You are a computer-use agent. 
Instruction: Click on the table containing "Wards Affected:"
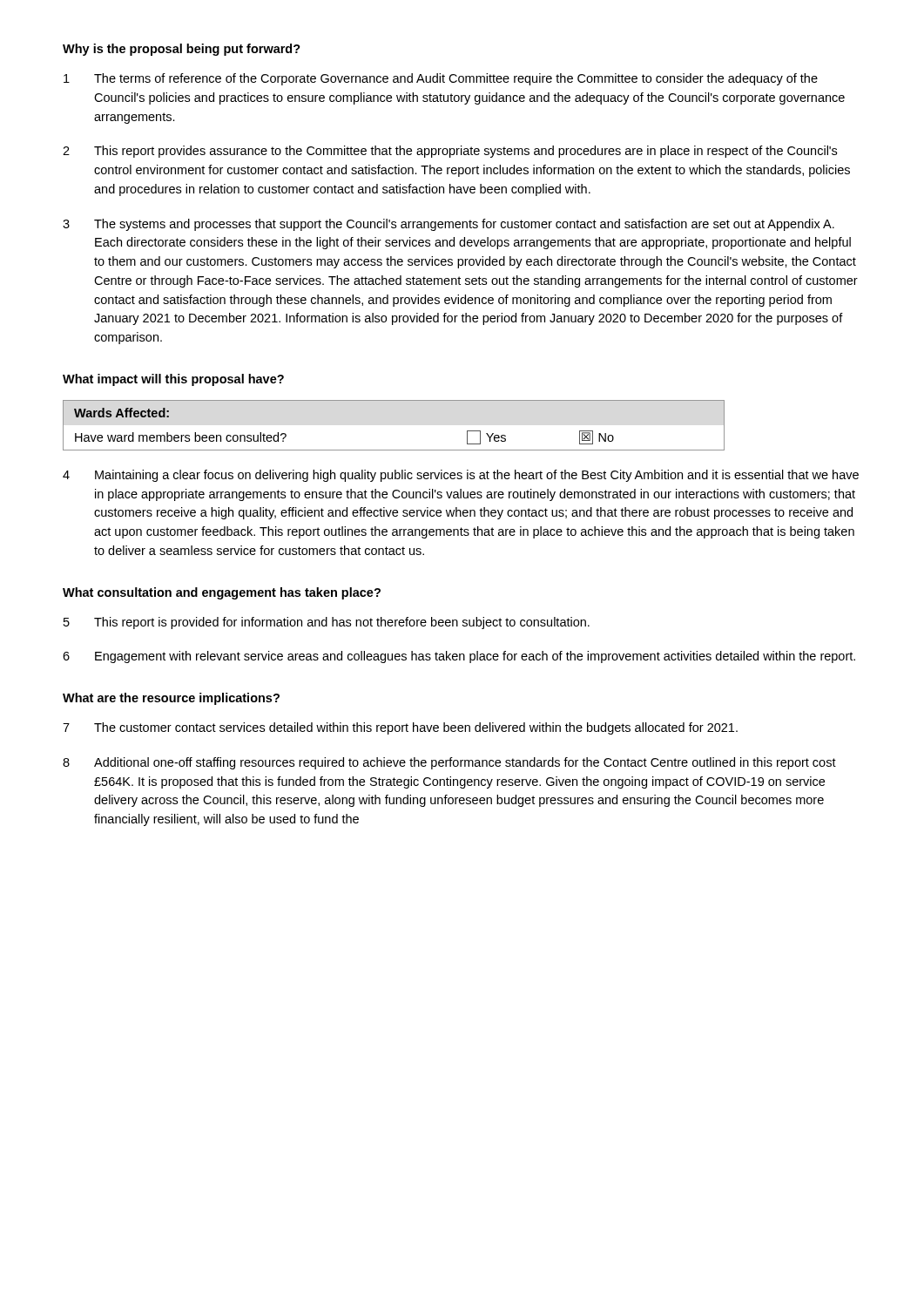click(462, 425)
